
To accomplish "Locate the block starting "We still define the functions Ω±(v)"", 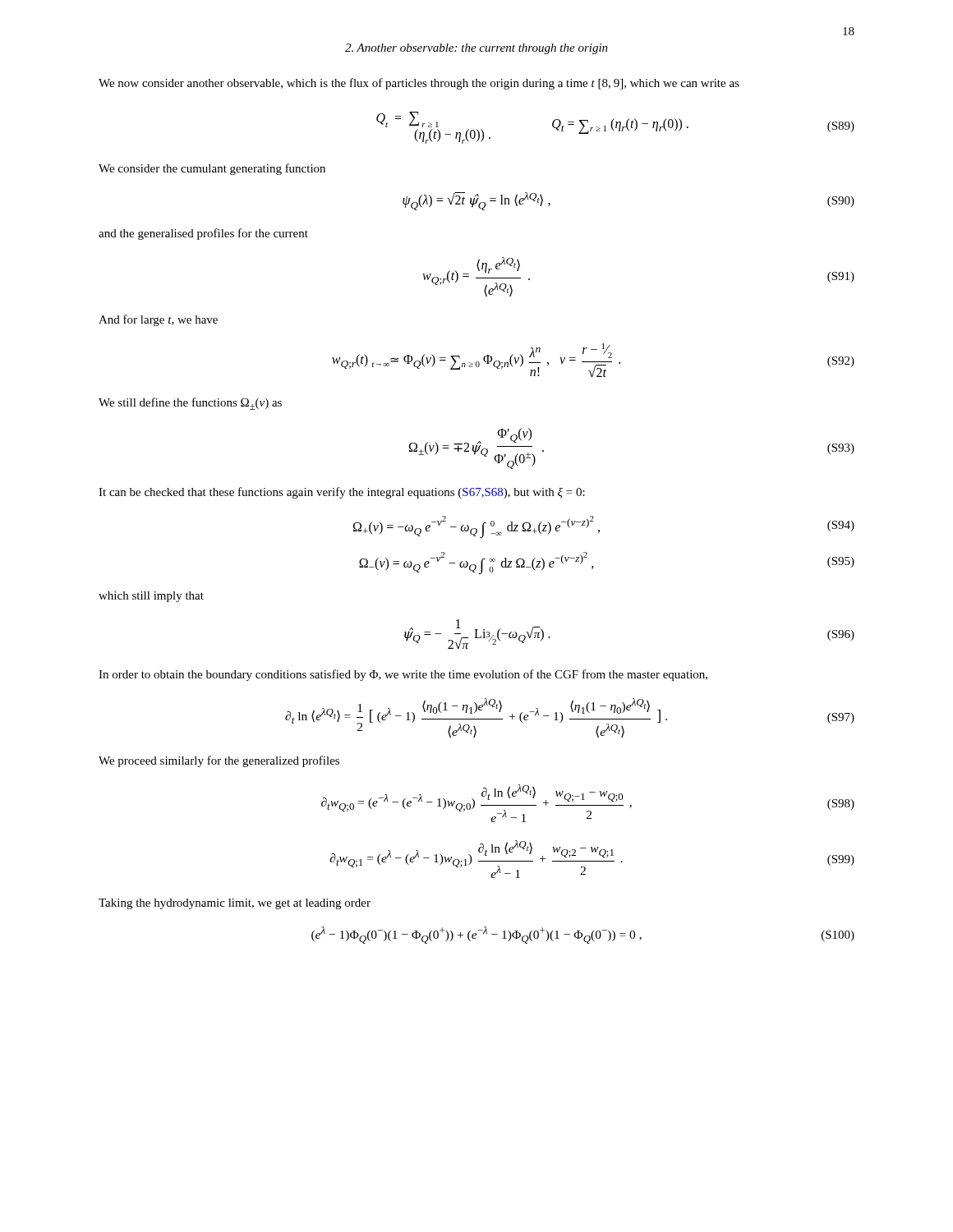I will point(190,404).
